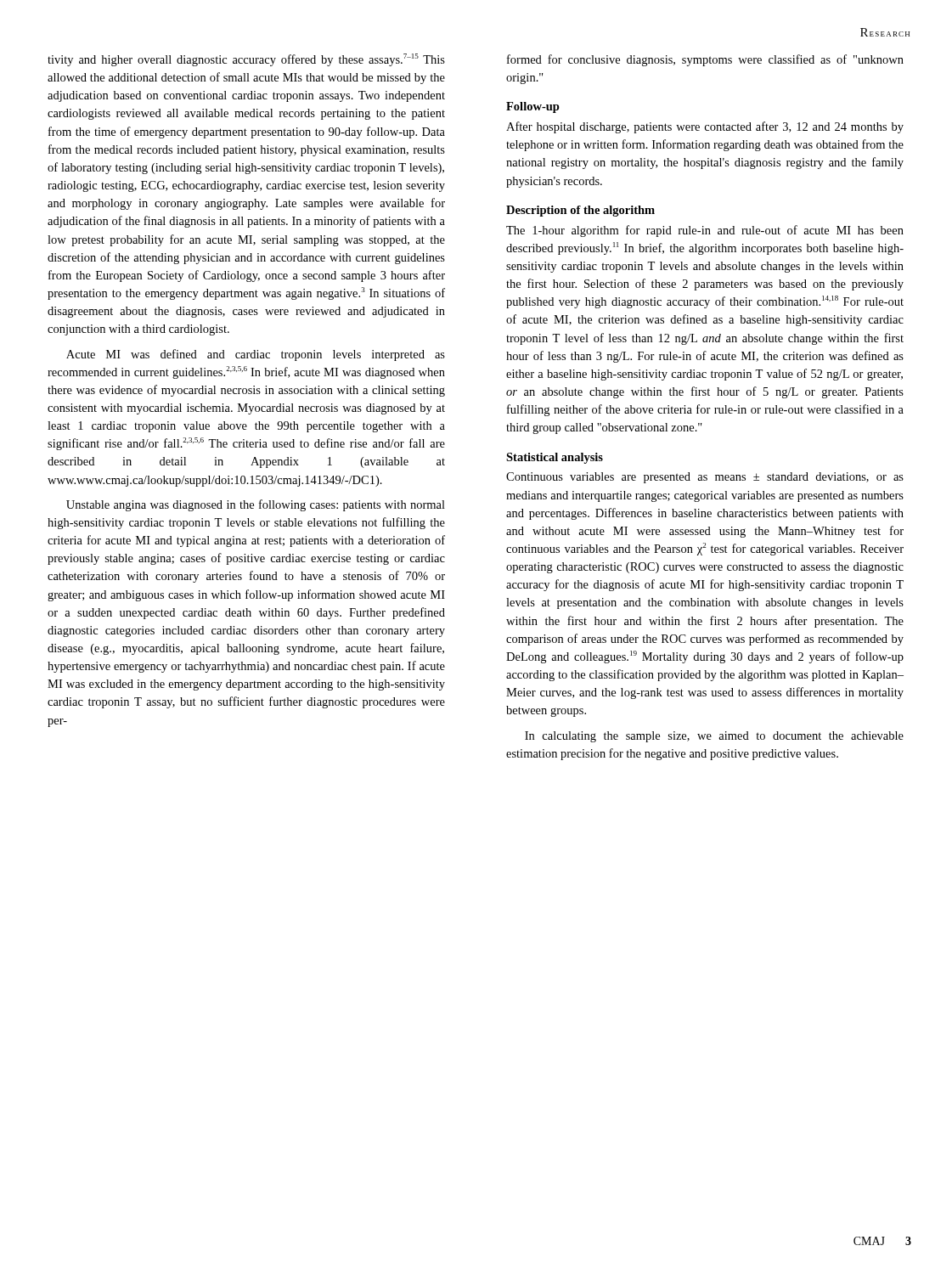This screenshot has width=952, height=1274.
Task: Select the section header that says "Statistical analysis"
Action: coord(555,457)
